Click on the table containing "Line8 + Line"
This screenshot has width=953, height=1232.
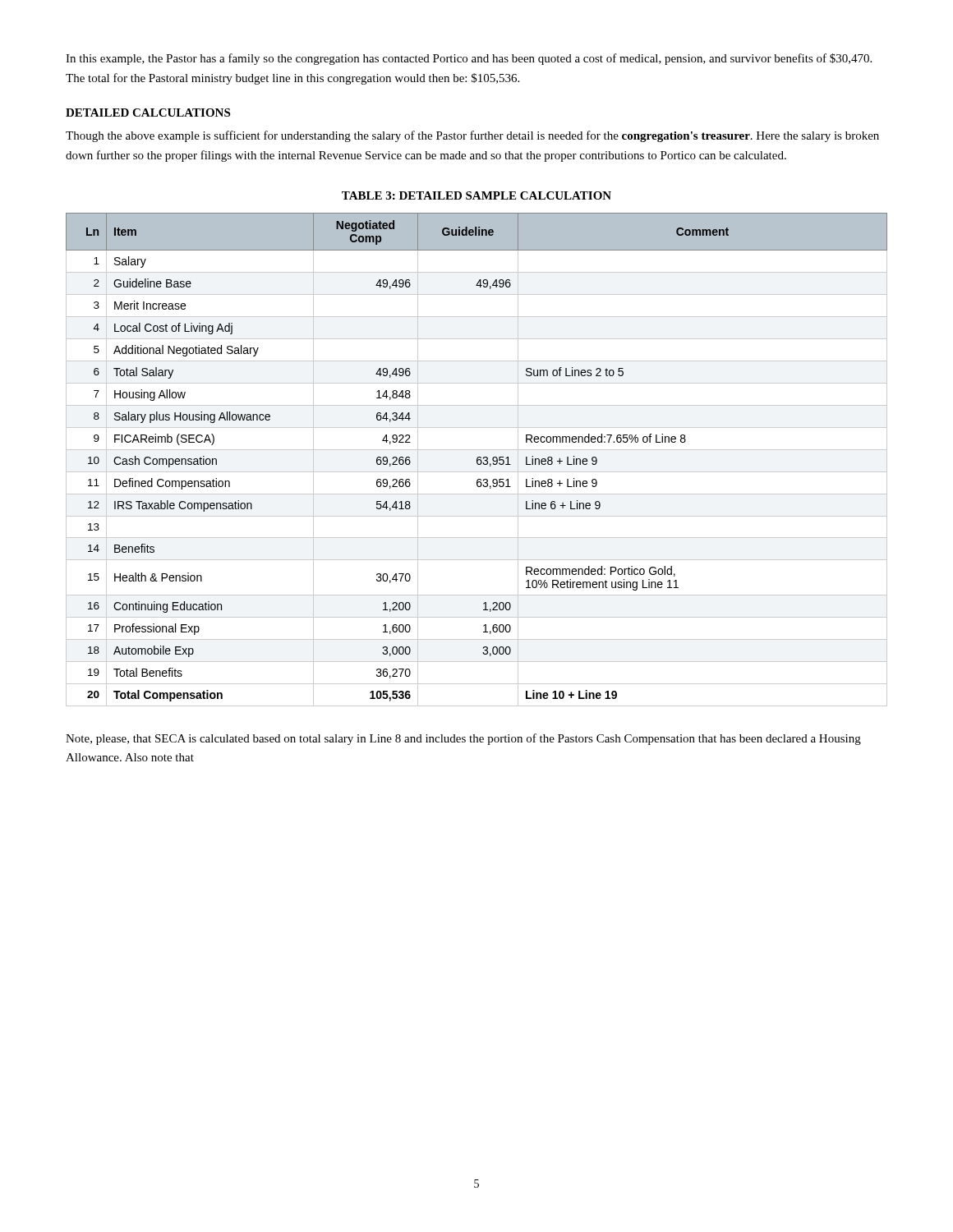476,459
